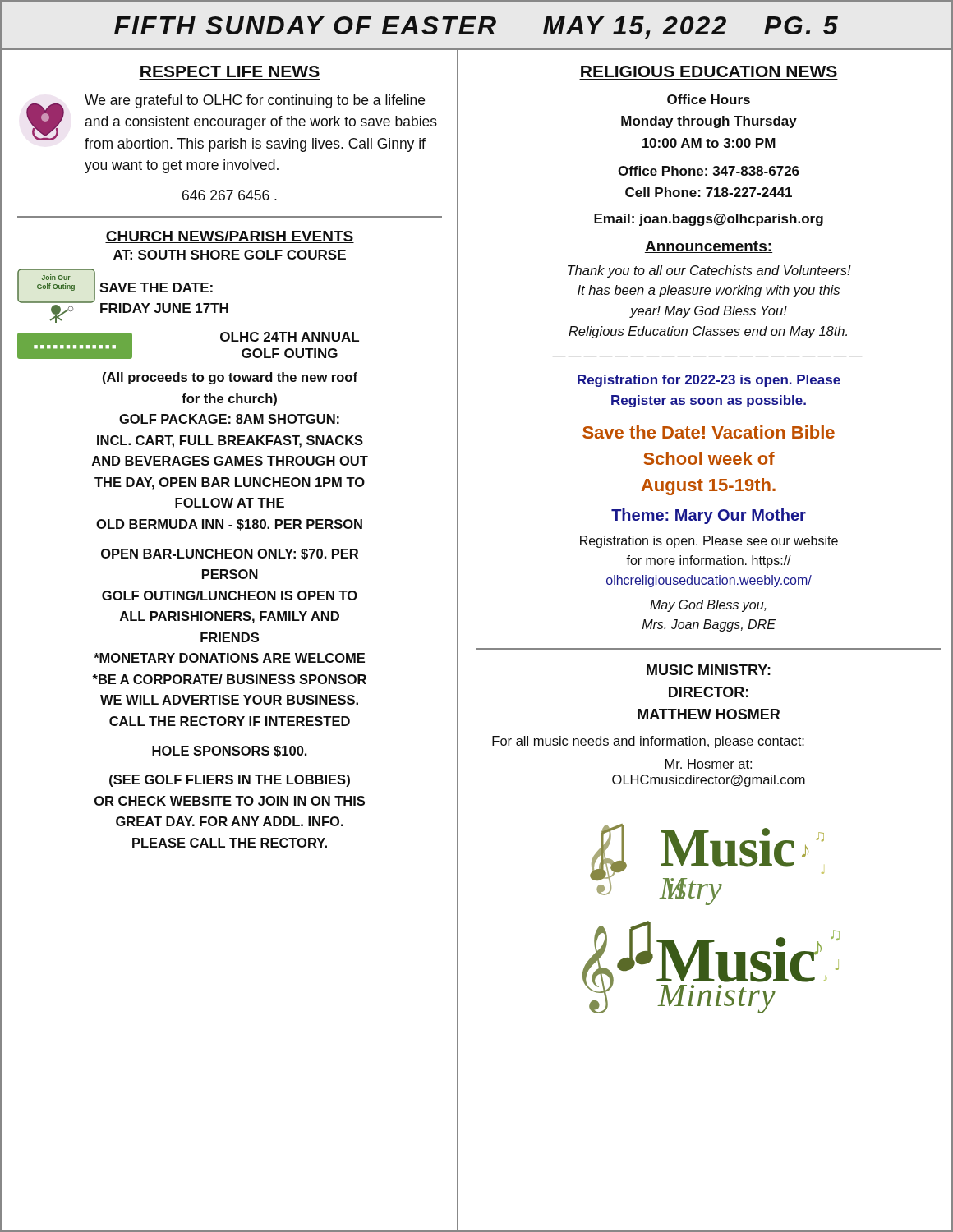Select the element starting "(SEE GOLF FLIERS IN THE LOBBIES) OR CHECK"
Image resolution: width=953 pixels, height=1232 pixels.
click(x=230, y=811)
